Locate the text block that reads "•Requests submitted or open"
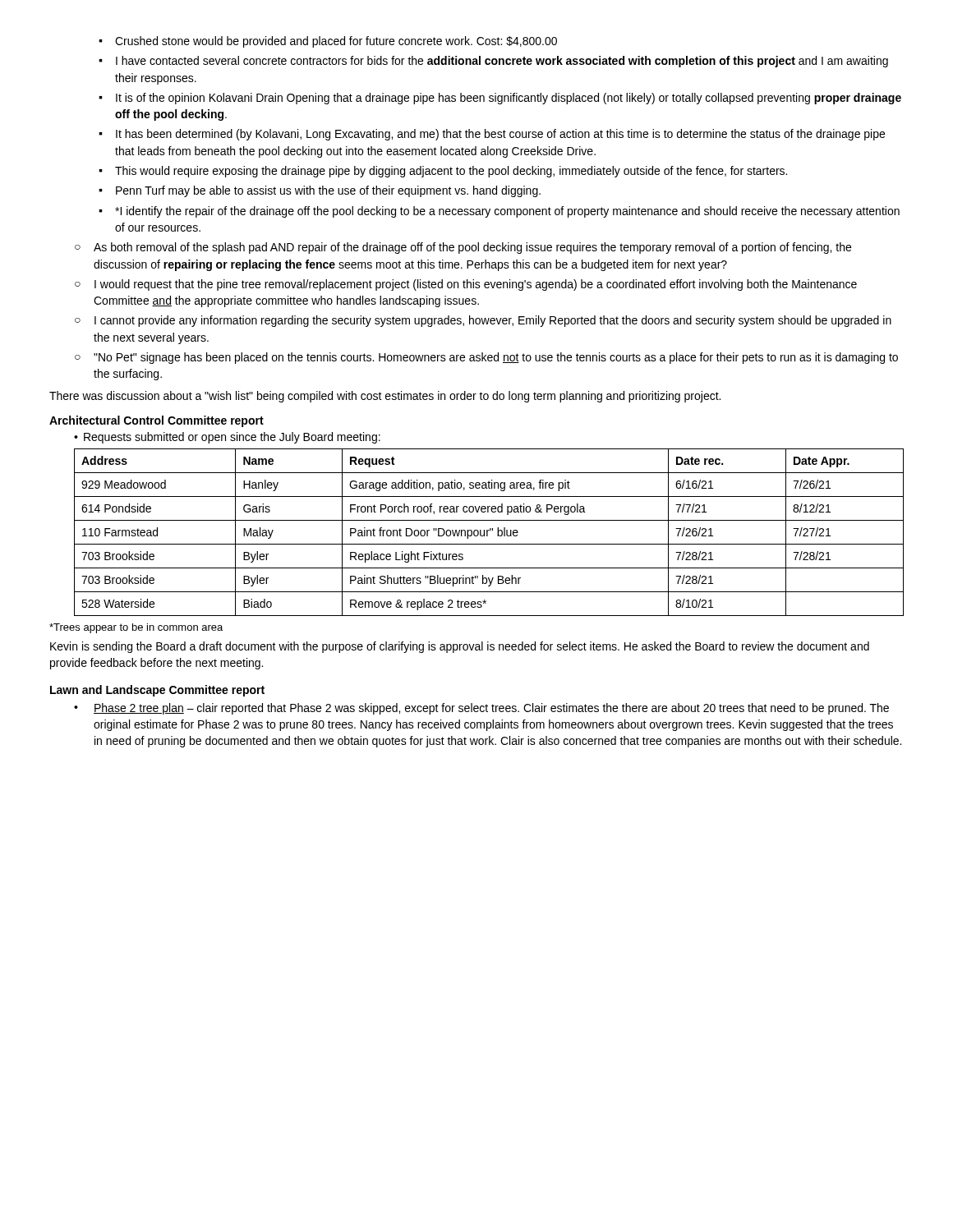 pos(227,437)
